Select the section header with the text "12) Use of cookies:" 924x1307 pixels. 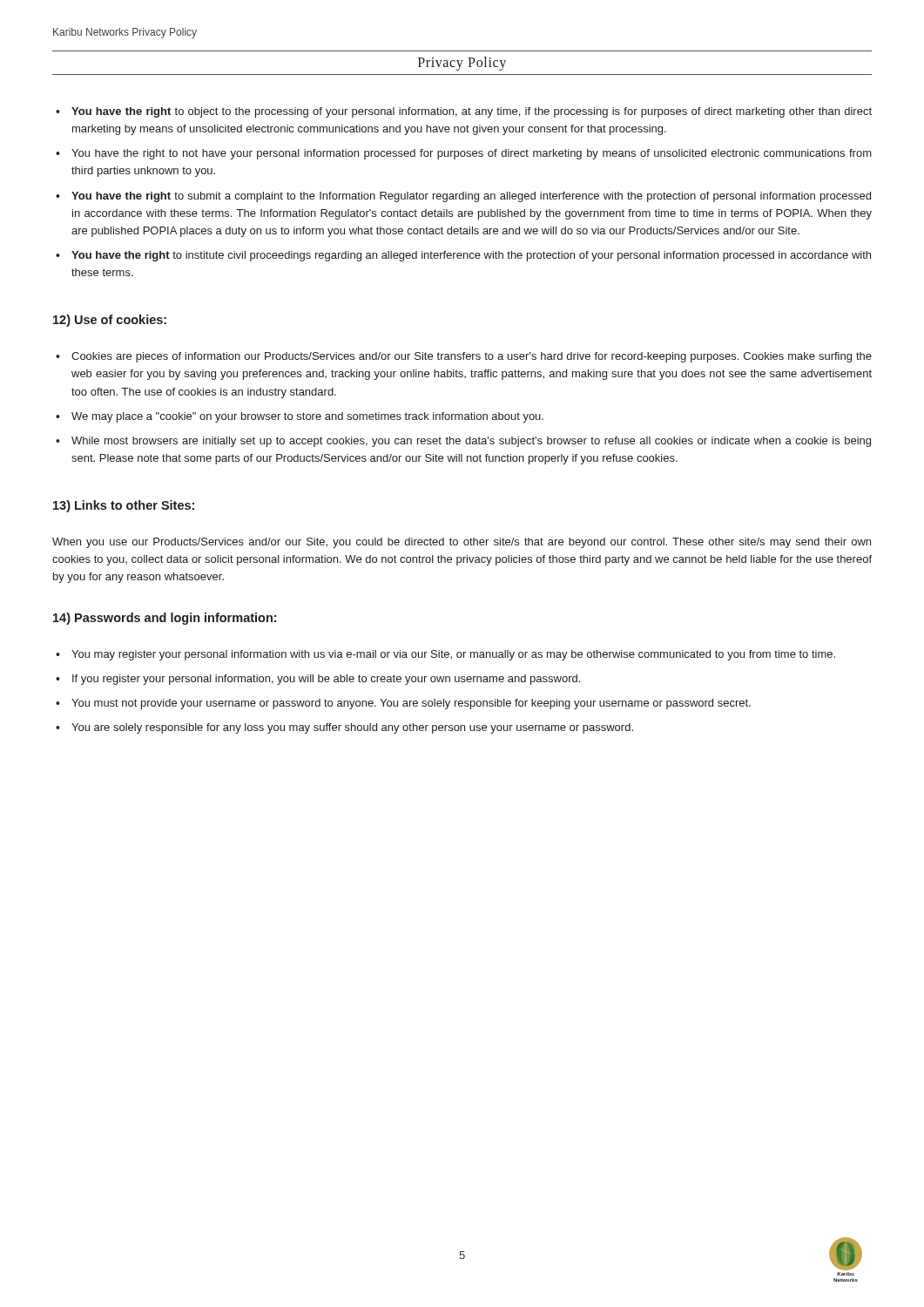point(110,320)
